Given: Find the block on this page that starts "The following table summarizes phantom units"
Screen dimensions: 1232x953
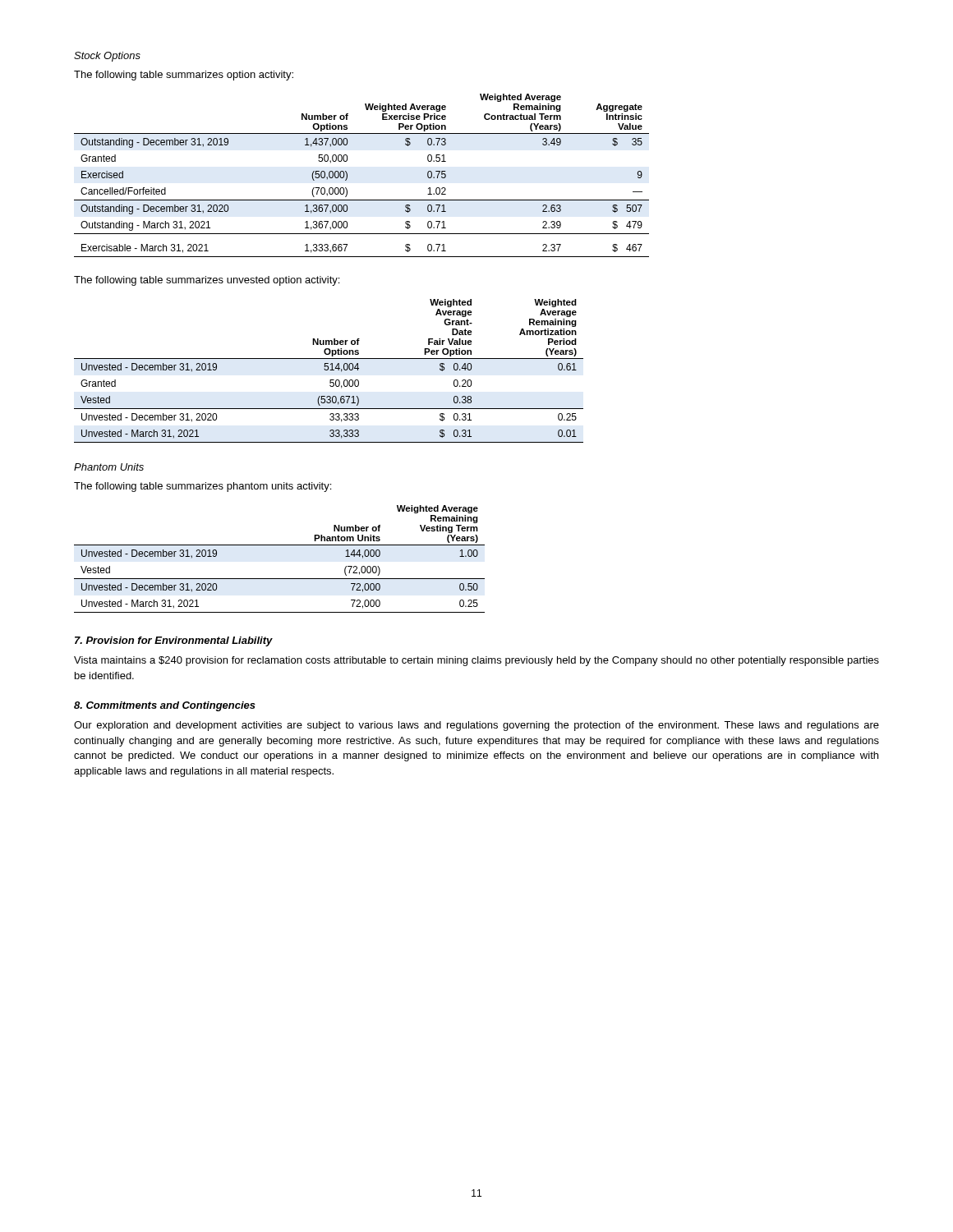Looking at the screenshot, I should 203,486.
